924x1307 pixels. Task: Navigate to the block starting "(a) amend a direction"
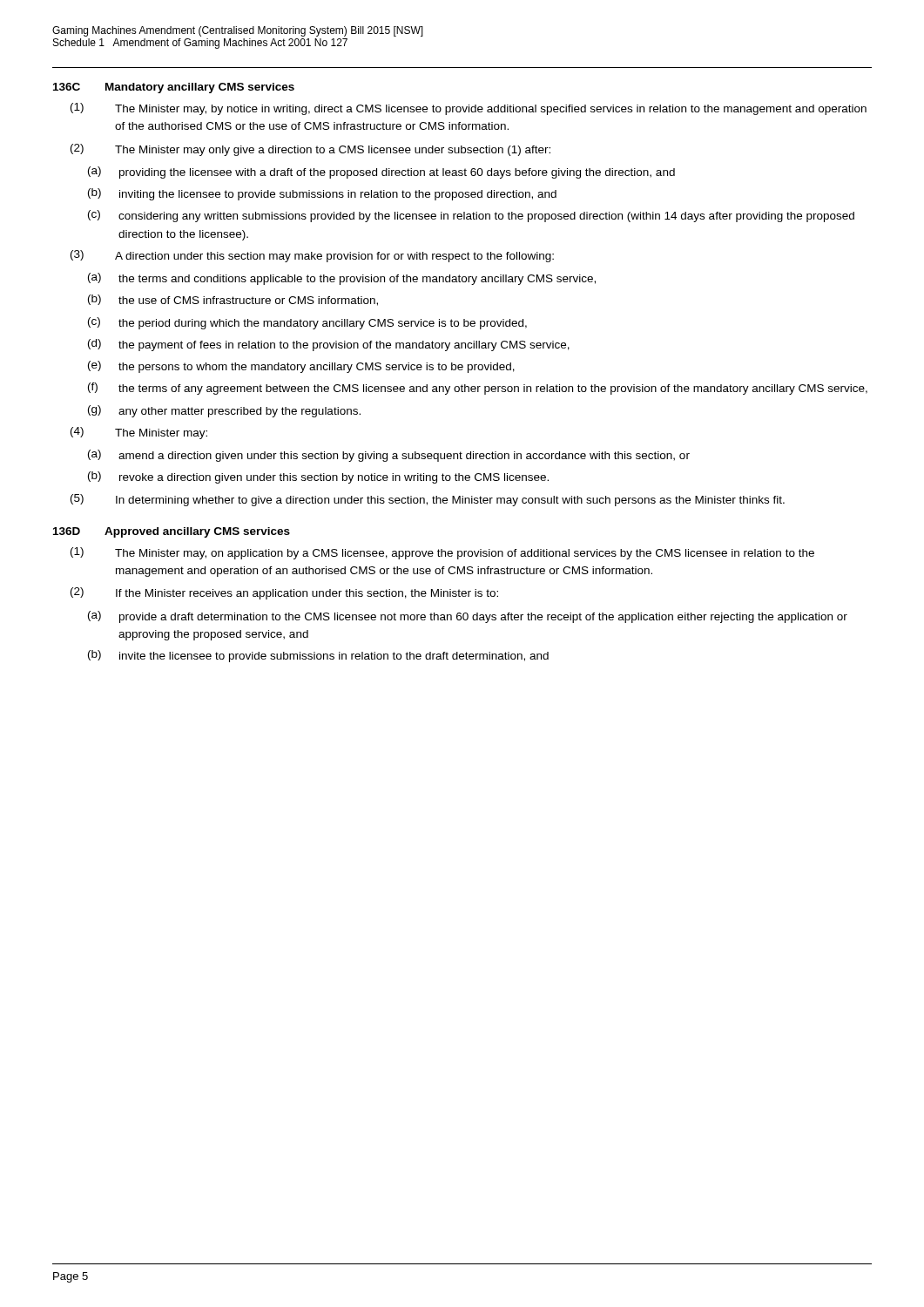[479, 456]
